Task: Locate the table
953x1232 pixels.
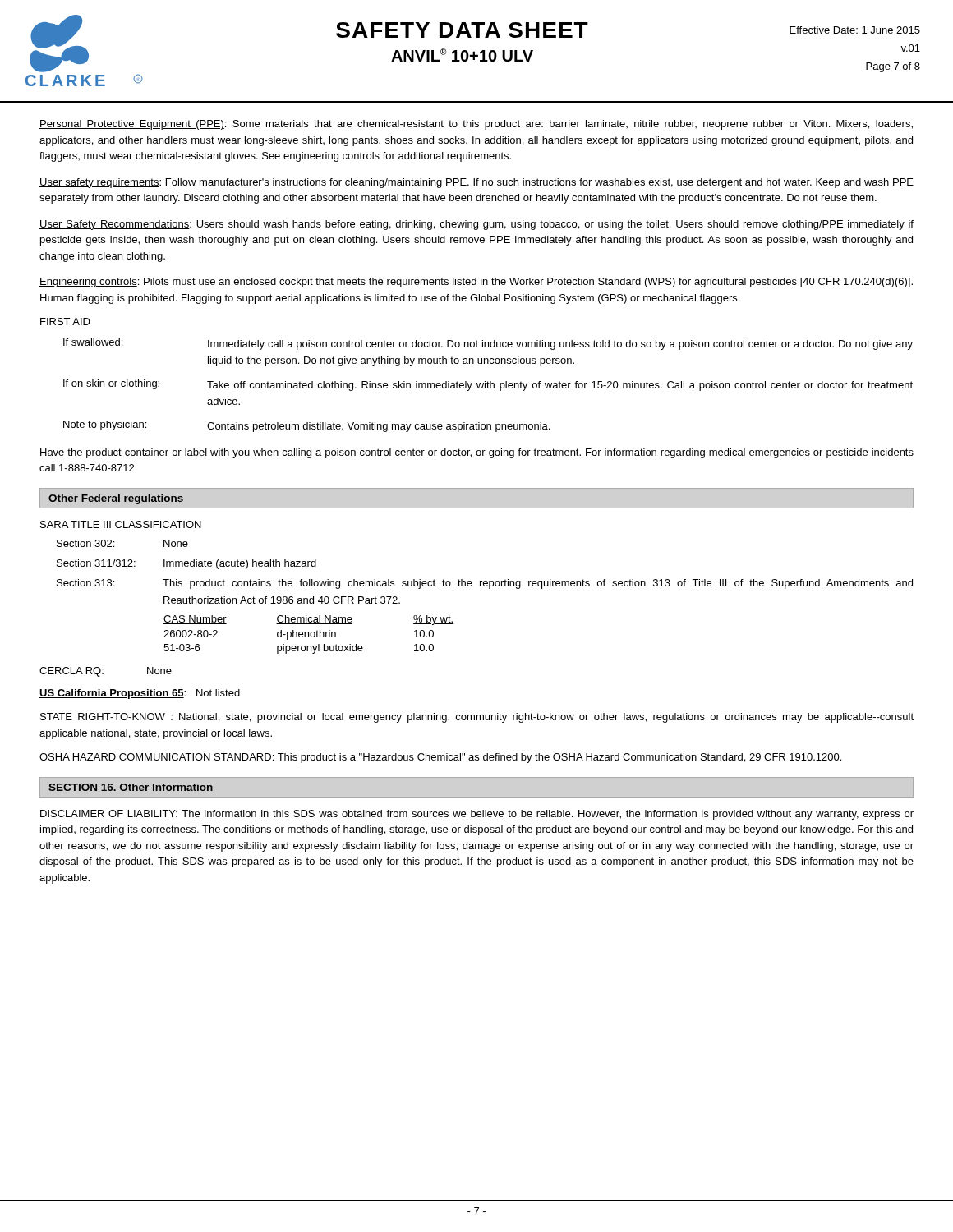Action: (538, 634)
